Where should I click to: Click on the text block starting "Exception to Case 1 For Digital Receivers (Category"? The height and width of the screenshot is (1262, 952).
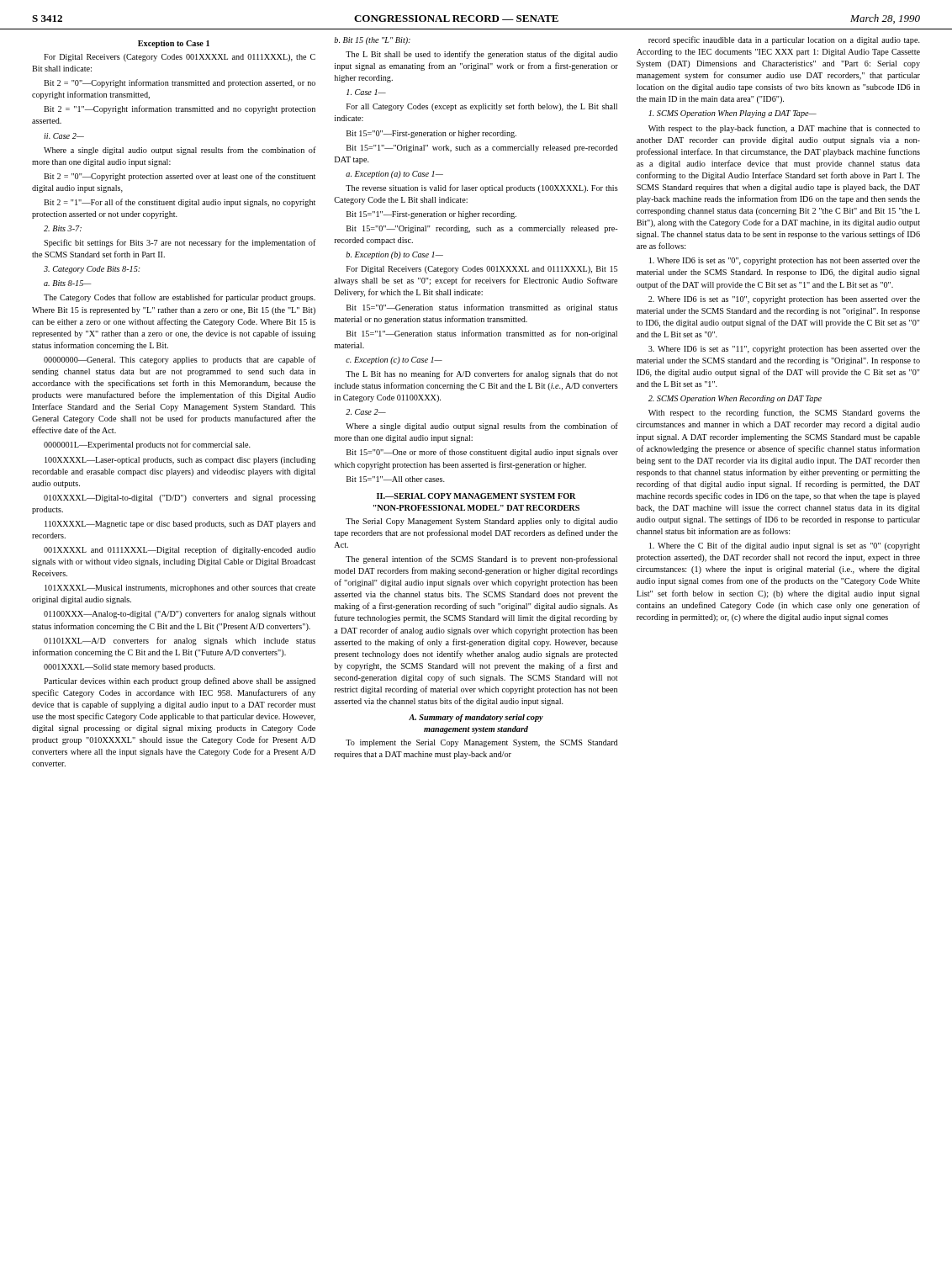[x=174, y=404]
